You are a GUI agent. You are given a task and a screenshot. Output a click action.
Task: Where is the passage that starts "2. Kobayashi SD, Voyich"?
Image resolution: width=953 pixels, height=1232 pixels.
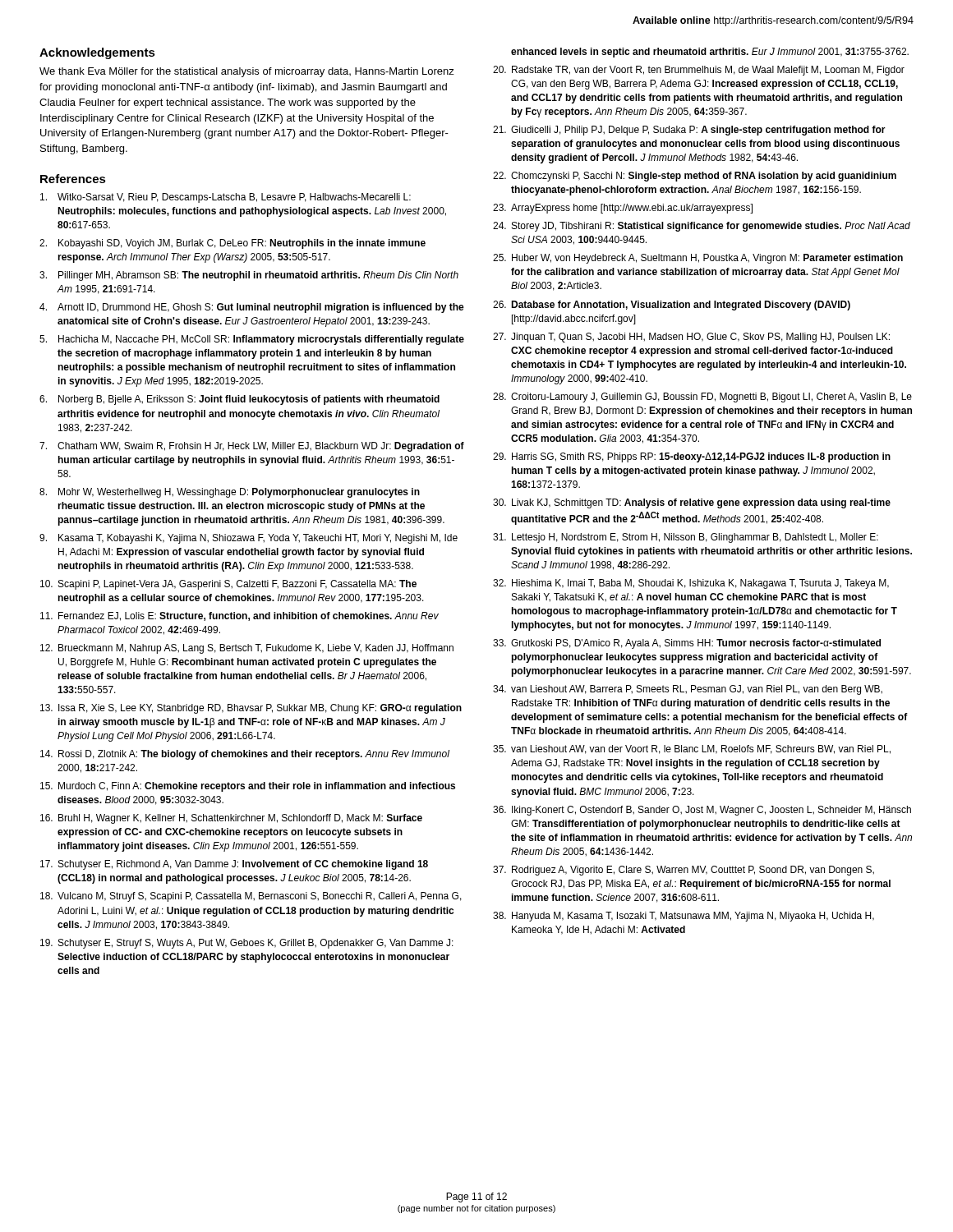pos(253,251)
